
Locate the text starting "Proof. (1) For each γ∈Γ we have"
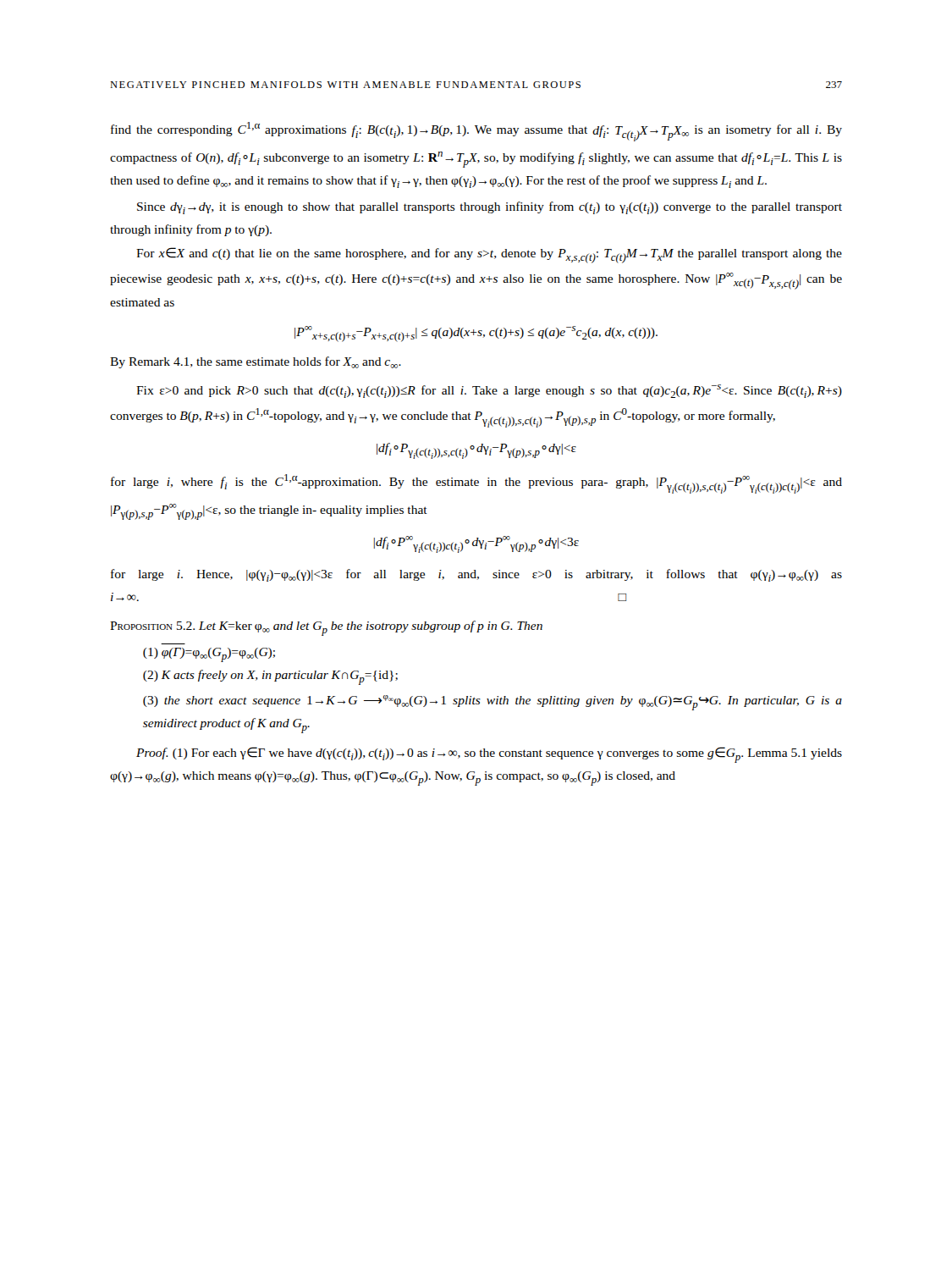[476, 766]
